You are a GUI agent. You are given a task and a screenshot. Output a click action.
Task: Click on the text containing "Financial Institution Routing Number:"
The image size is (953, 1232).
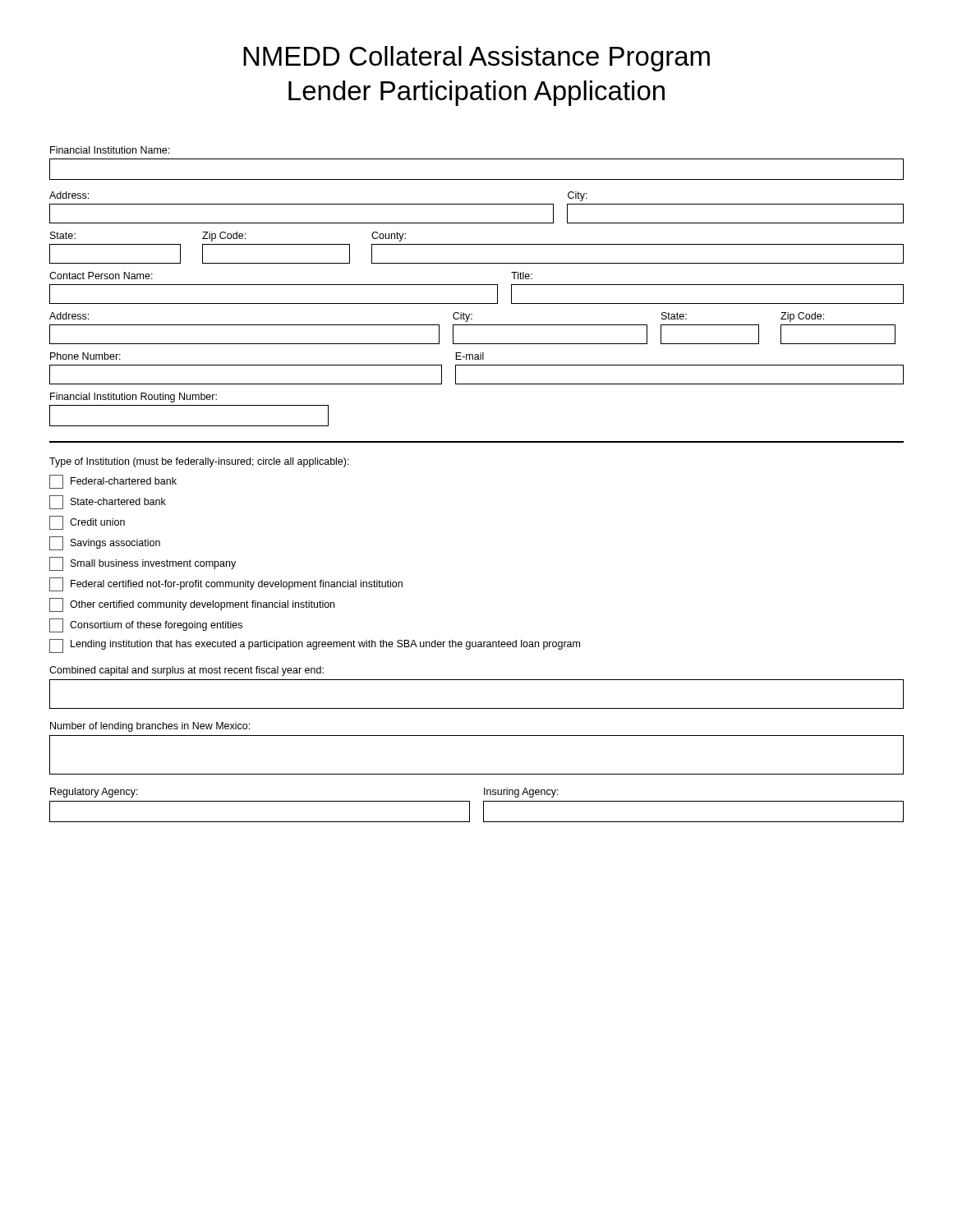pos(133,397)
